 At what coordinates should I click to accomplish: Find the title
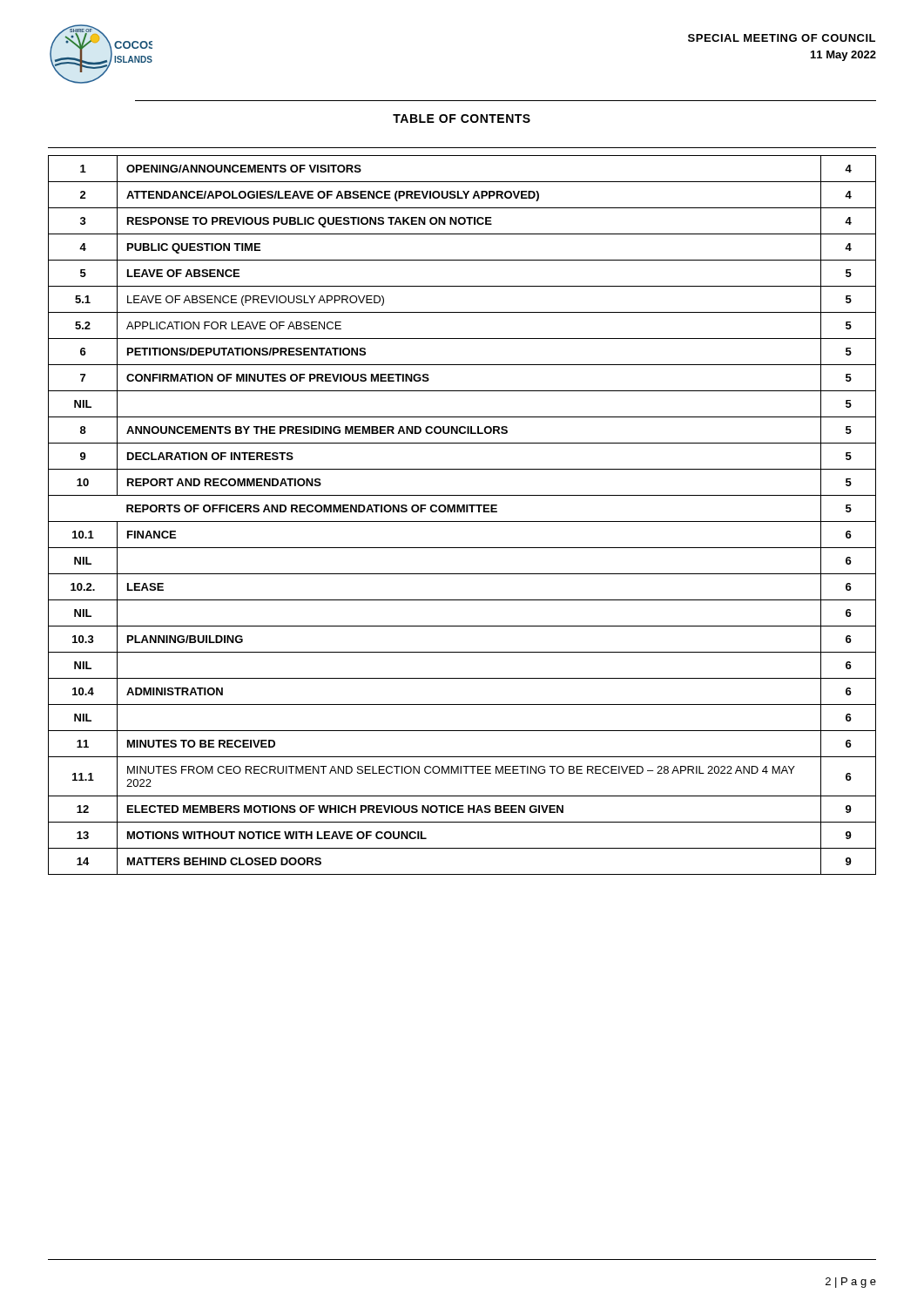(x=462, y=118)
